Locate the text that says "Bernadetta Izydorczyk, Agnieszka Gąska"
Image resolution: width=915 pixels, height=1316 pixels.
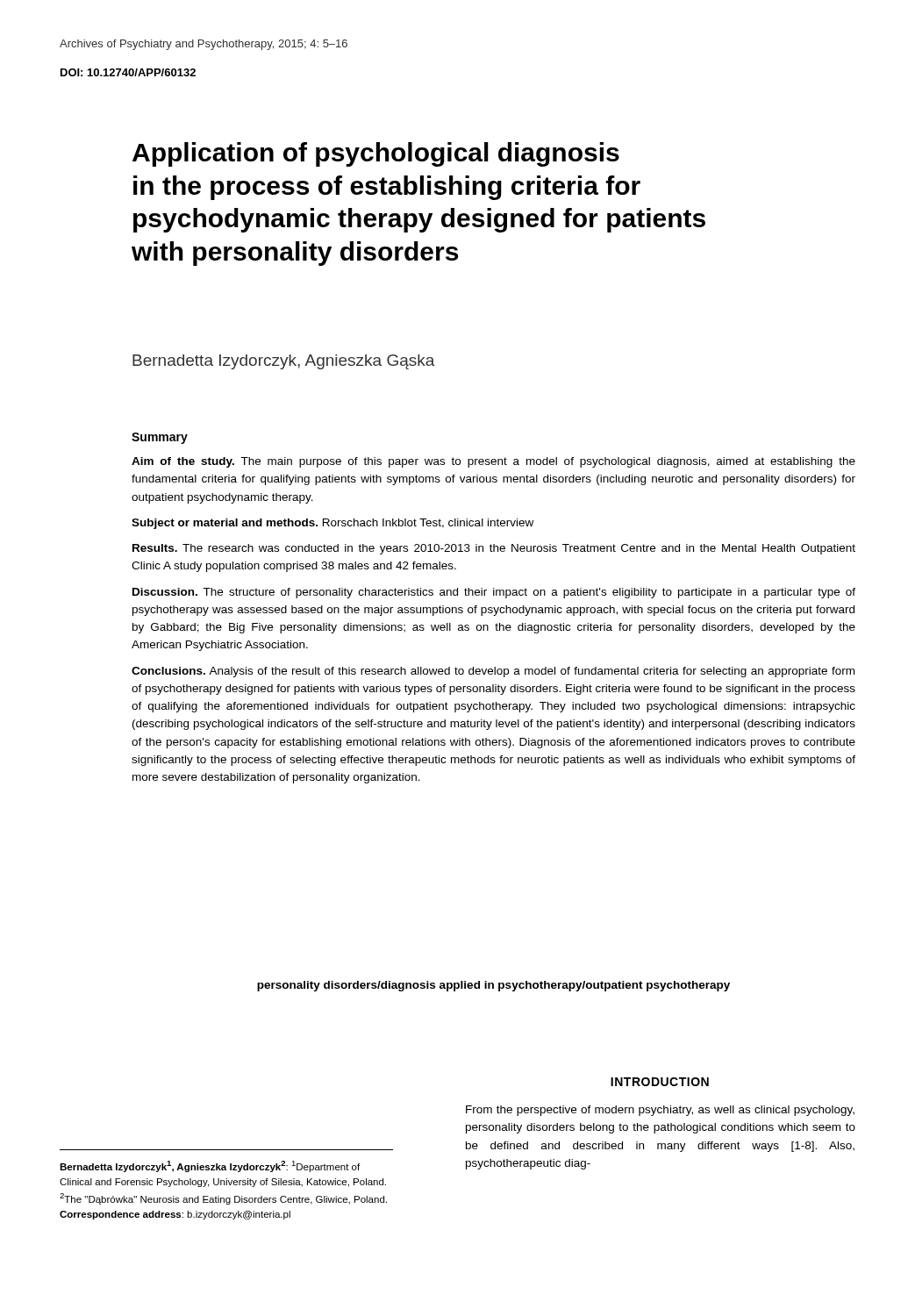tap(284, 362)
